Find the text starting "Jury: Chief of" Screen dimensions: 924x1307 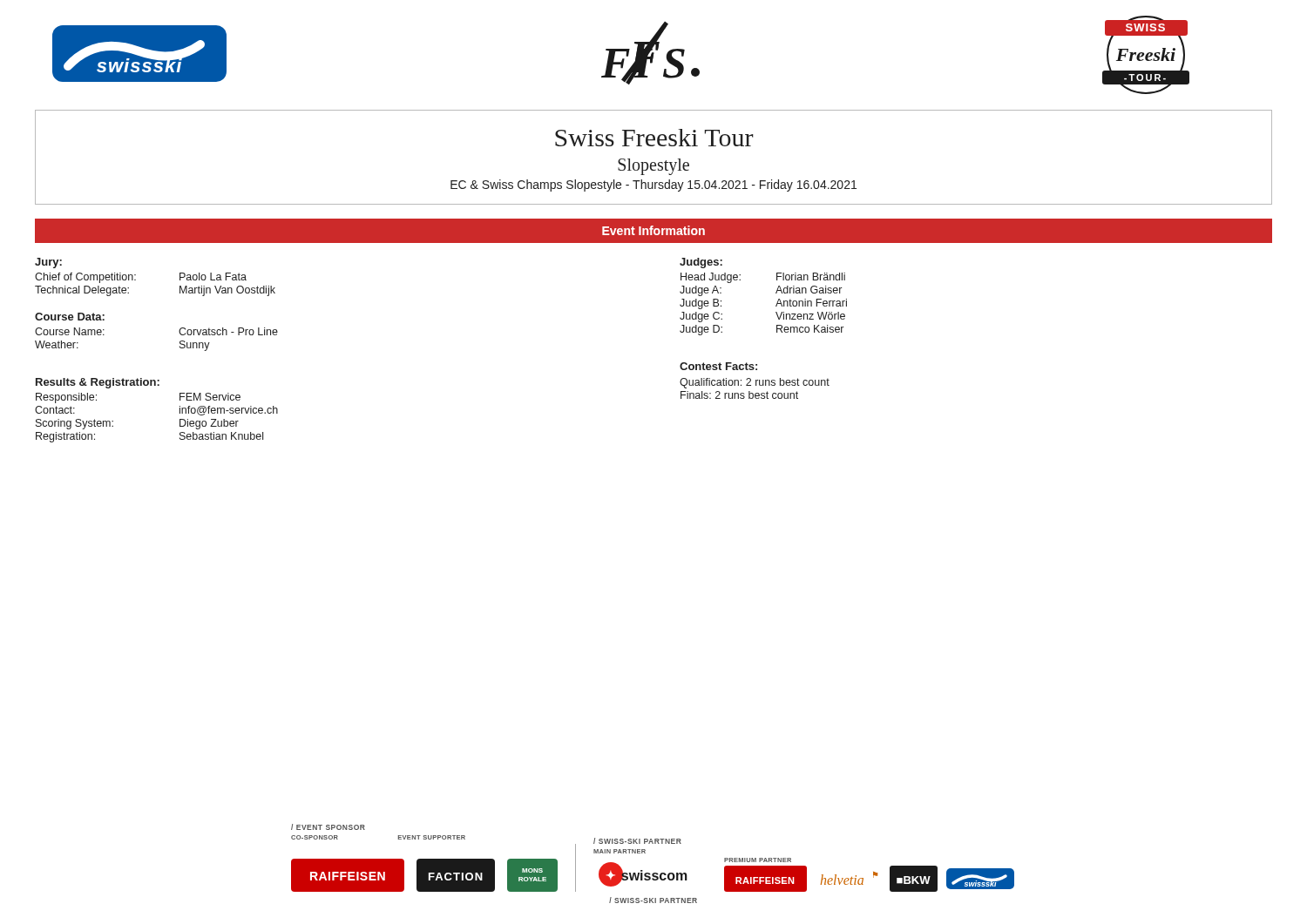(48, 263)
